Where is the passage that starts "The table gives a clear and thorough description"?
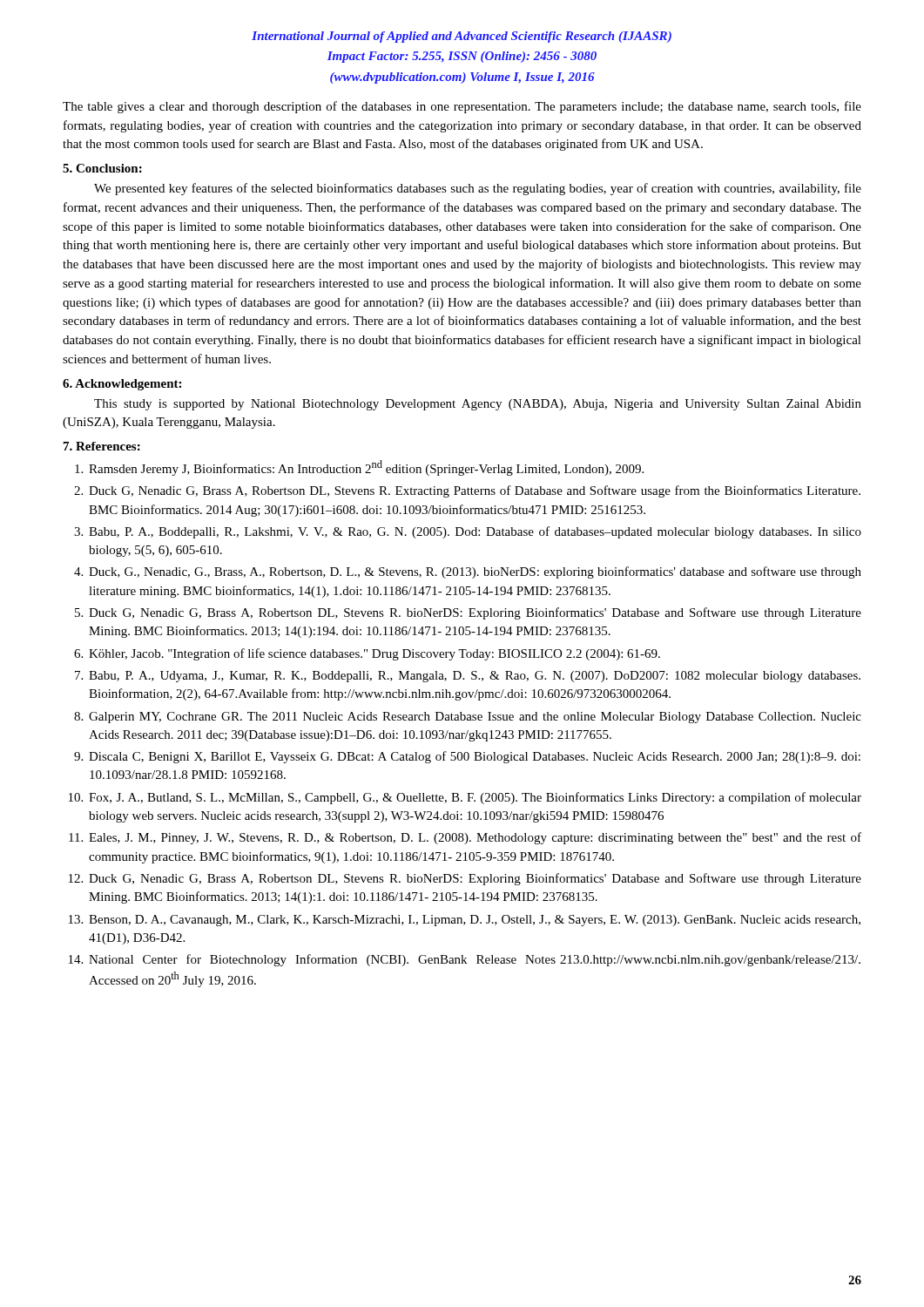The height and width of the screenshot is (1307, 924). click(x=462, y=125)
